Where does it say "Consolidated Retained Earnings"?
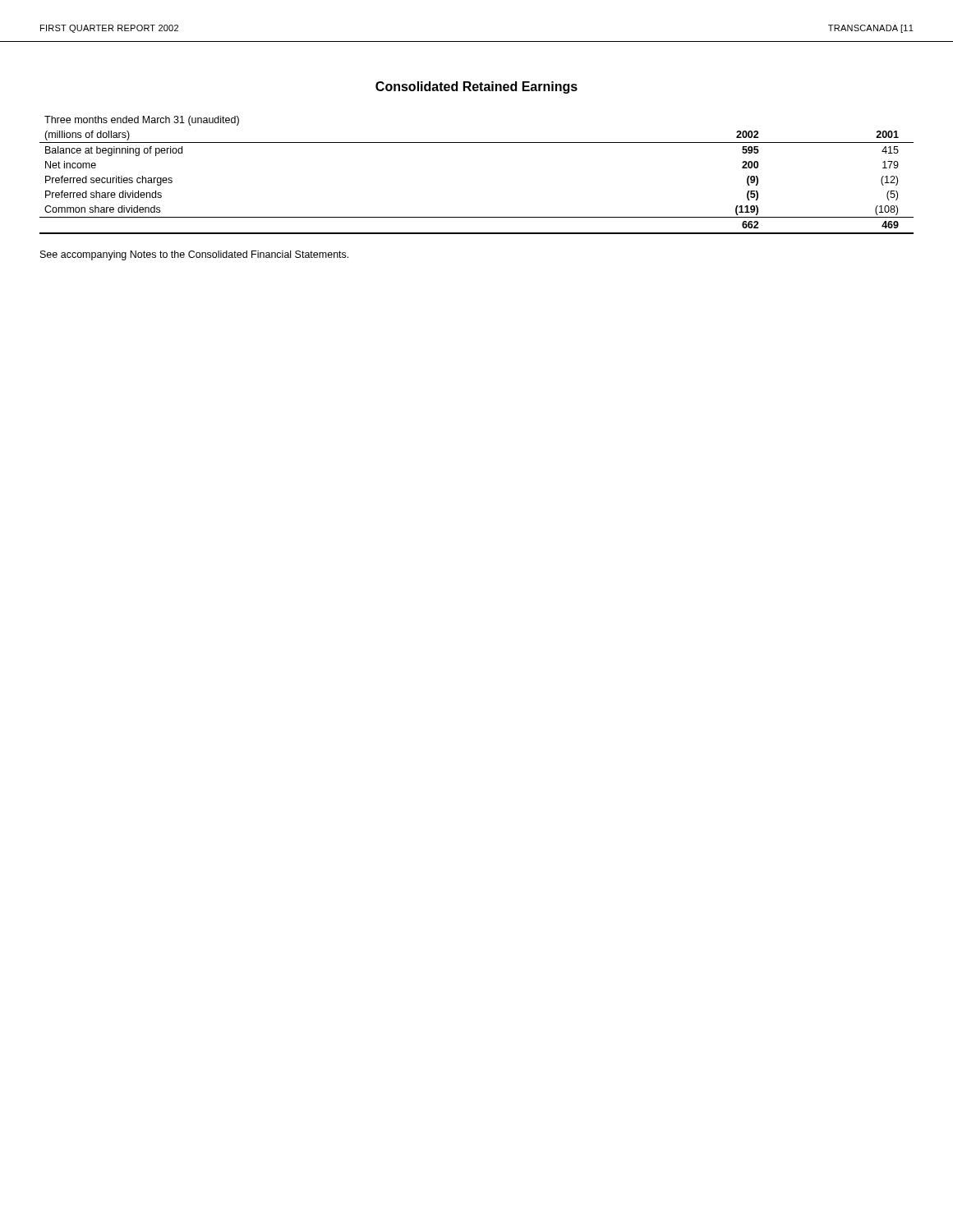Viewport: 953px width, 1232px height. [476, 87]
